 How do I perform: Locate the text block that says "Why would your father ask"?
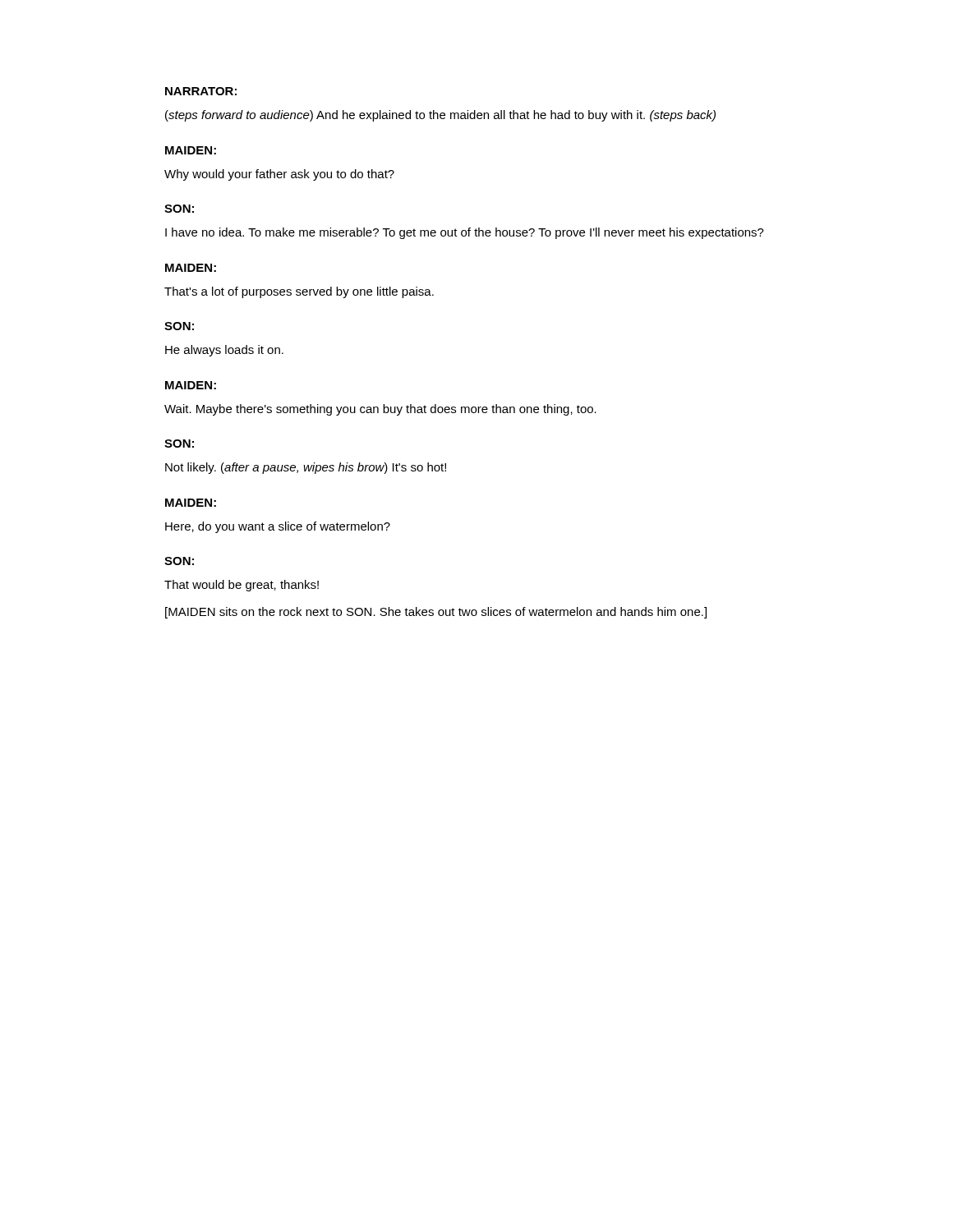coord(279,173)
